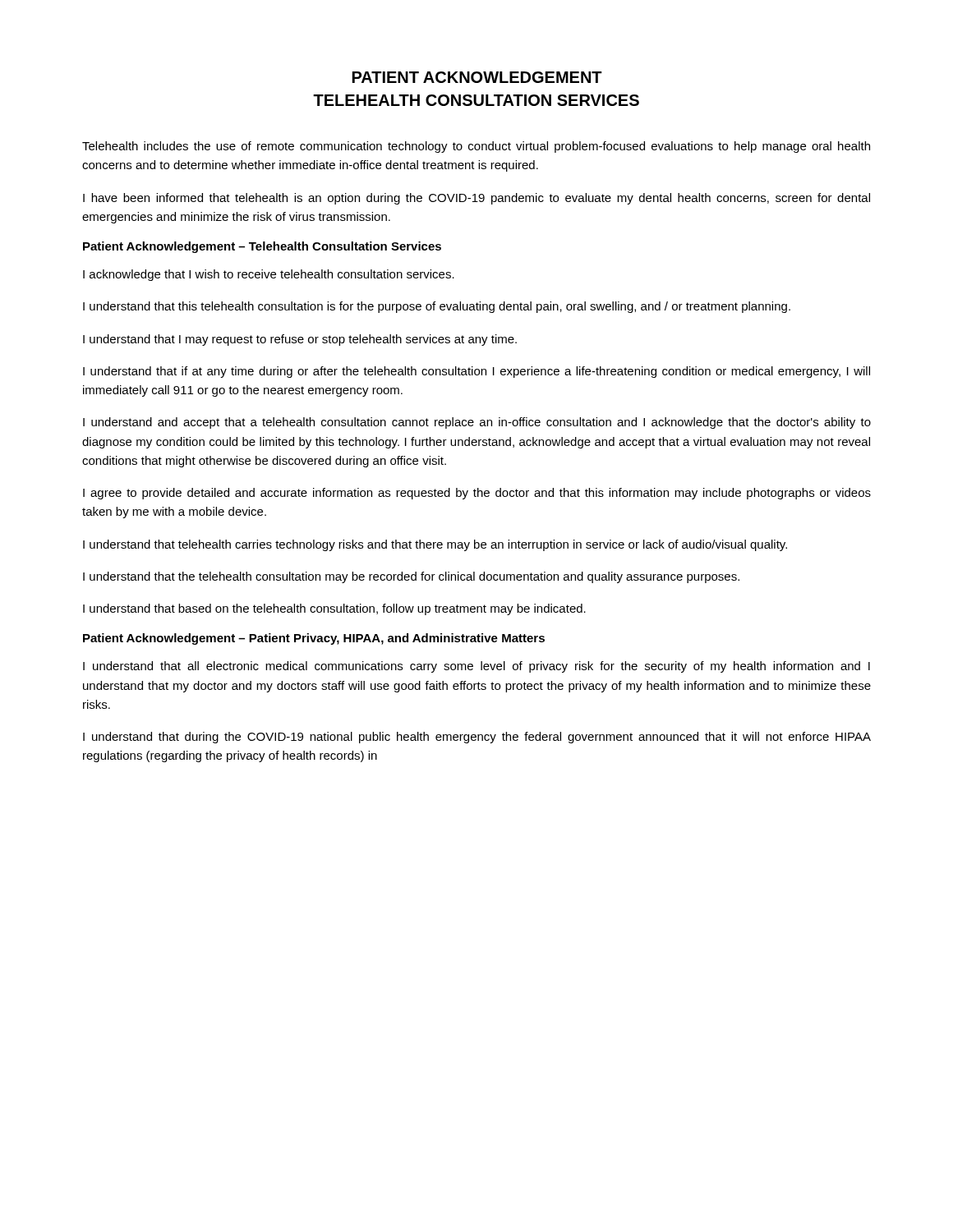Click on the region starting "I understand that telehealth carries technology risks"

point(435,544)
